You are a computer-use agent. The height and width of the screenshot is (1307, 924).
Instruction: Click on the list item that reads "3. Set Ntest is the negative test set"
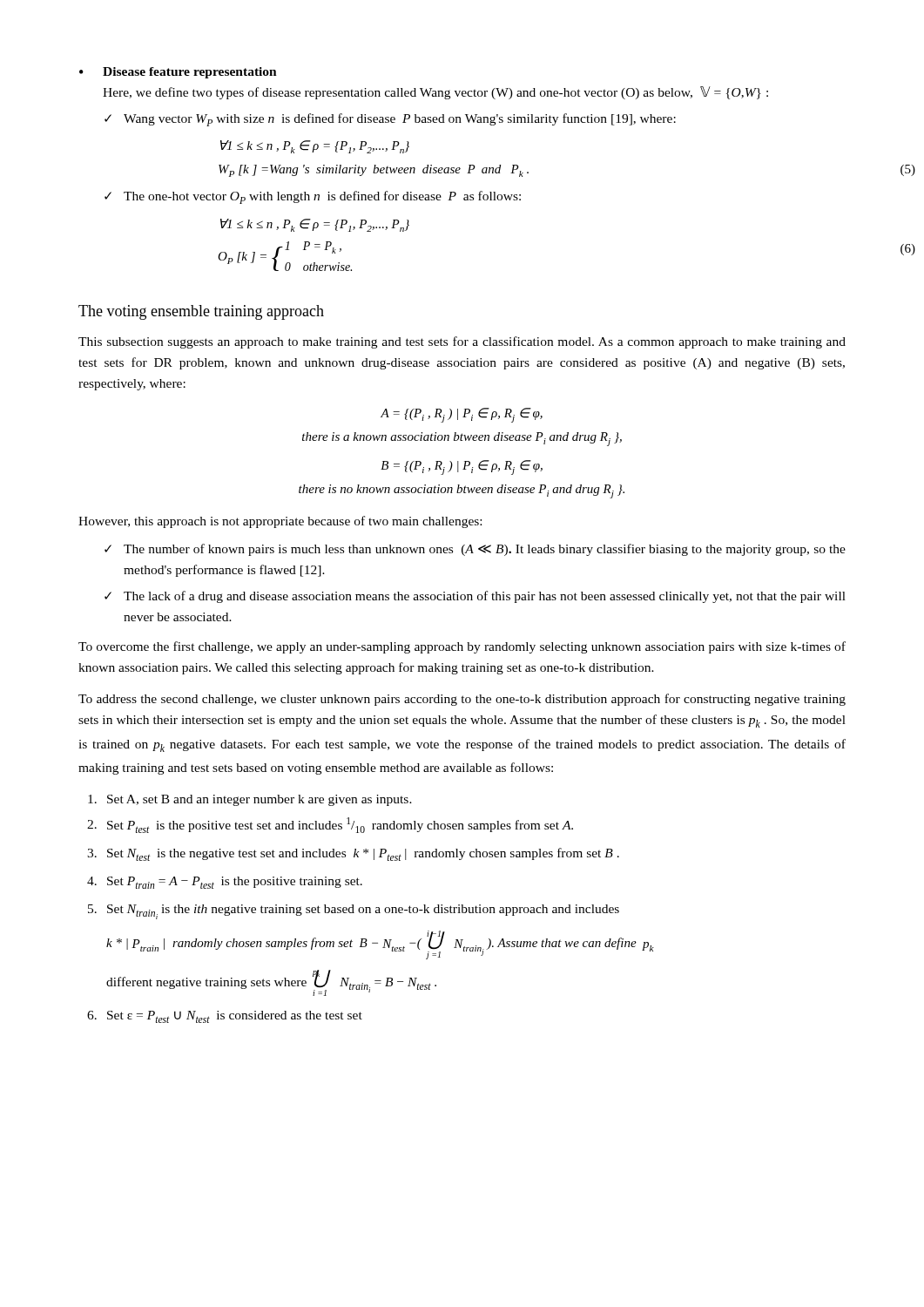(466, 854)
